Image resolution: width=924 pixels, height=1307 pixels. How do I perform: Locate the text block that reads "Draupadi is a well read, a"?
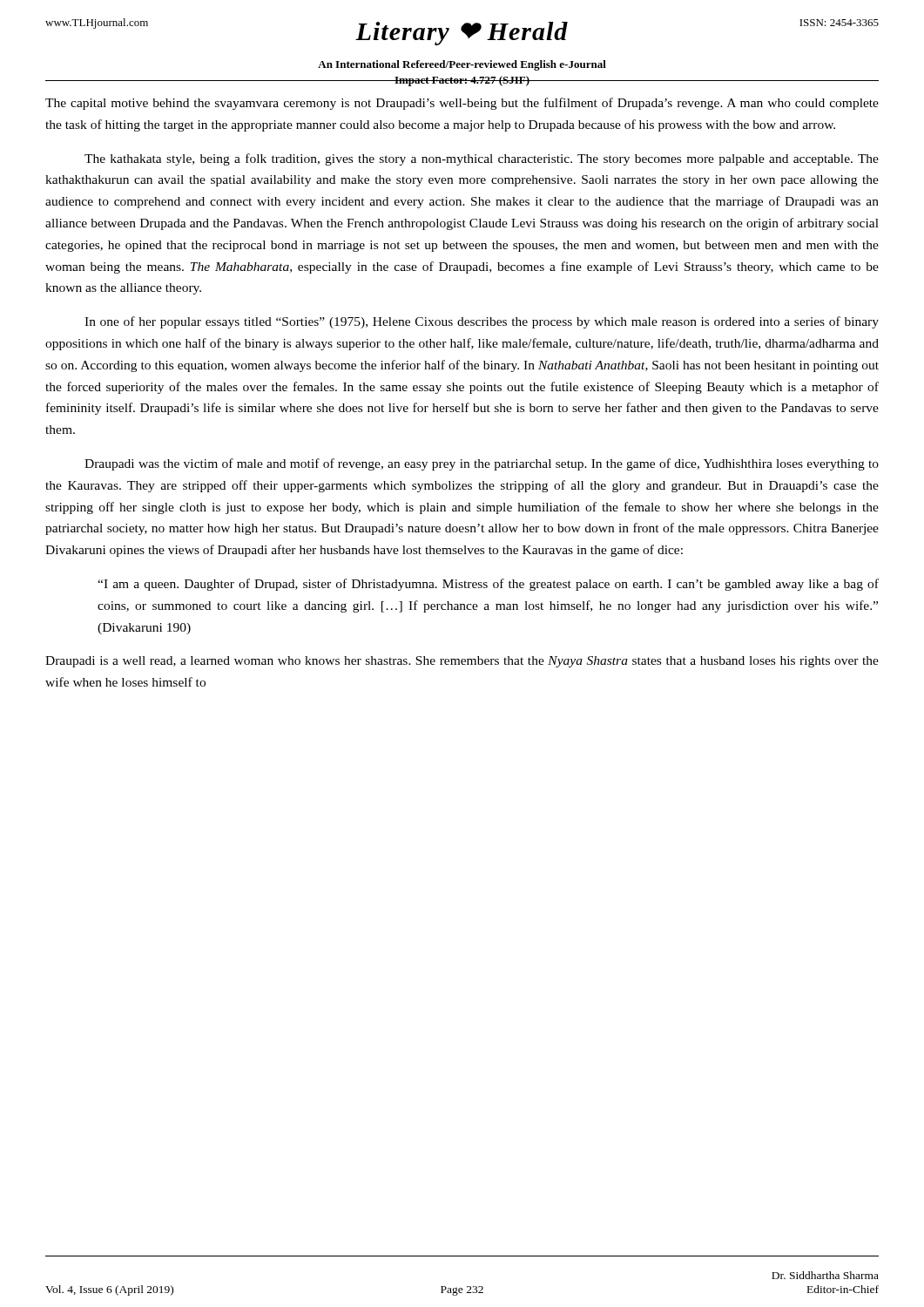click(462, 671)
